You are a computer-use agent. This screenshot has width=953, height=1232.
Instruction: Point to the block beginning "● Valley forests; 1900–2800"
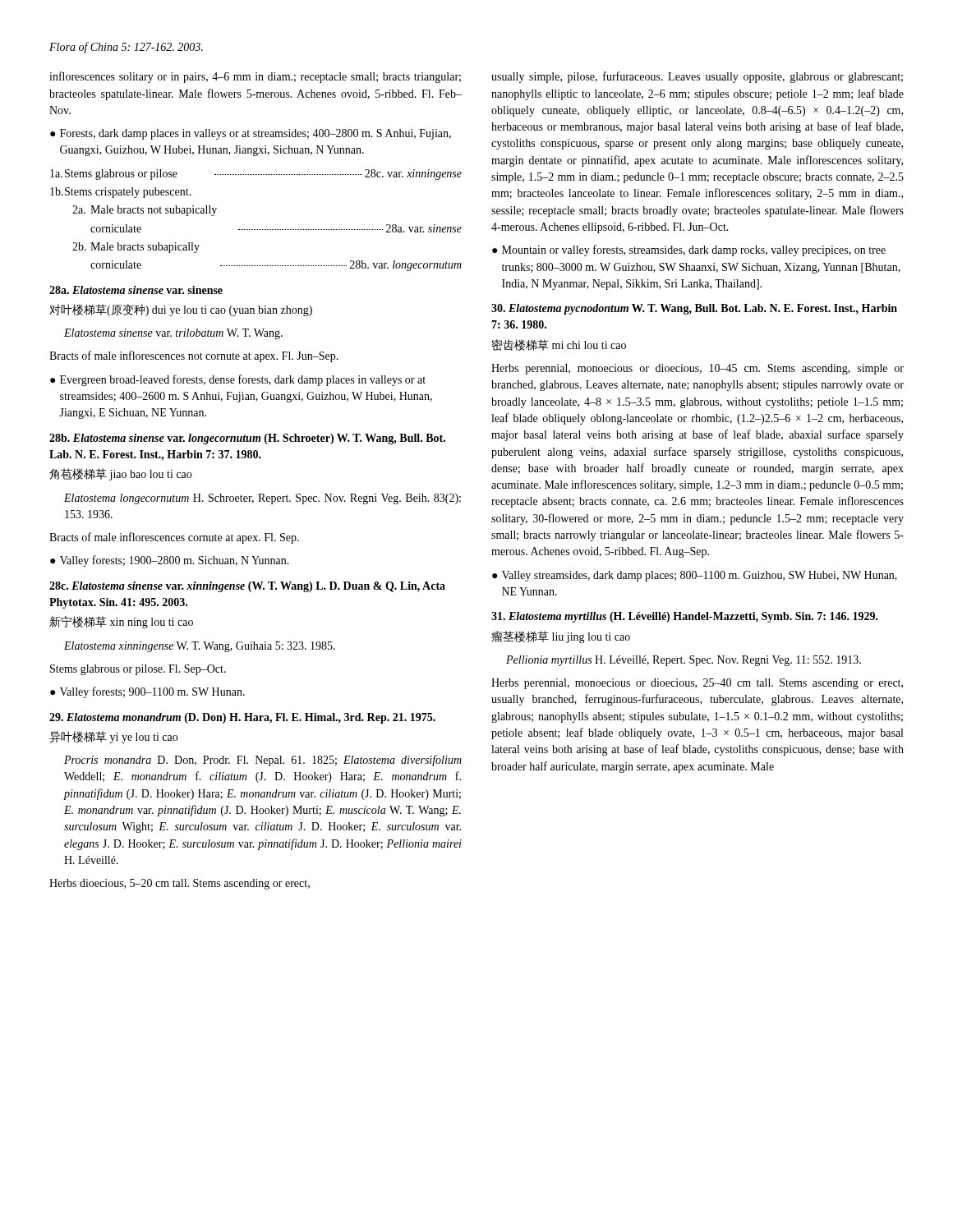coord(169,561)
